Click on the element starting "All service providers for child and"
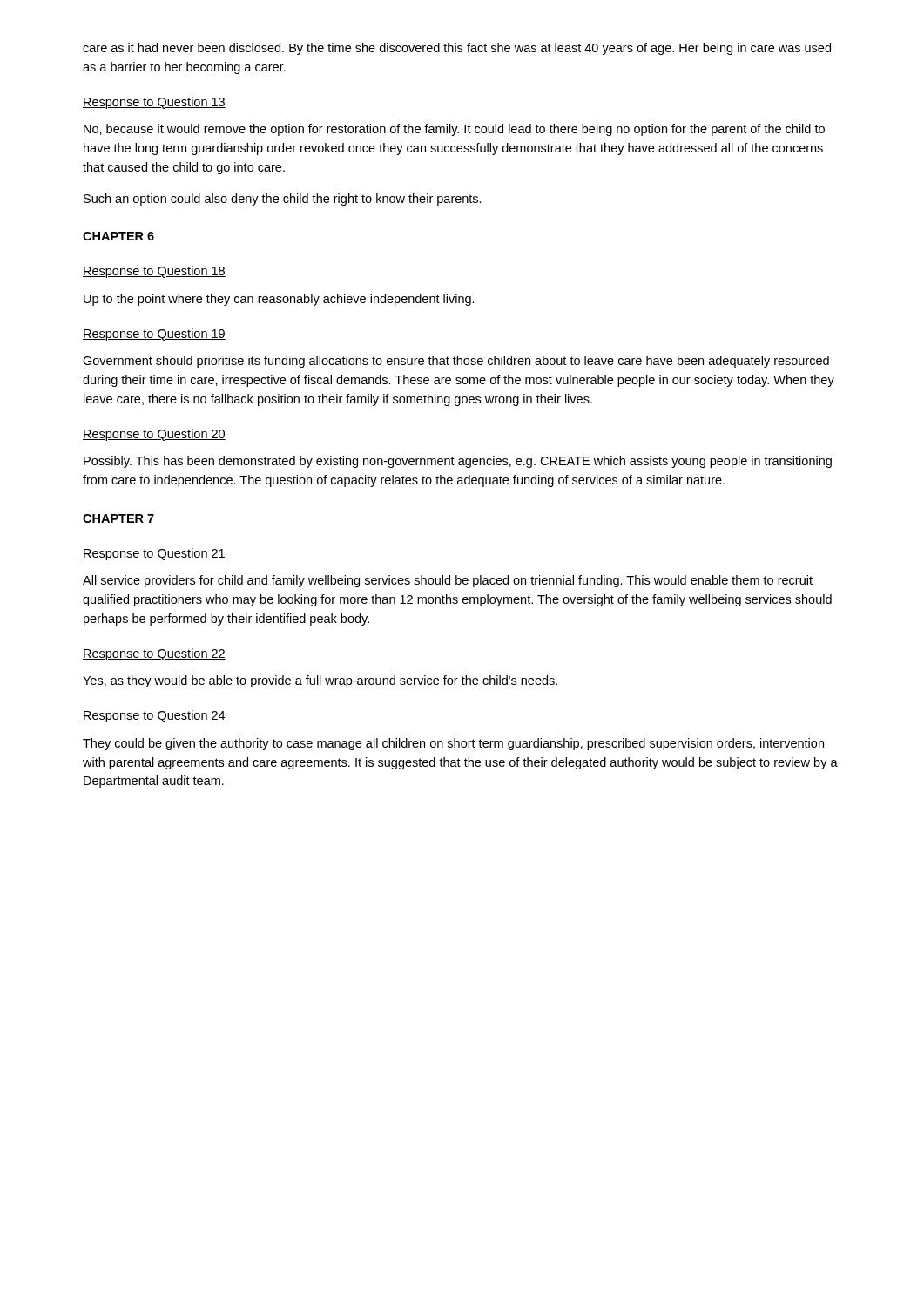This screenshot has height=1307, width=924. 457,599
